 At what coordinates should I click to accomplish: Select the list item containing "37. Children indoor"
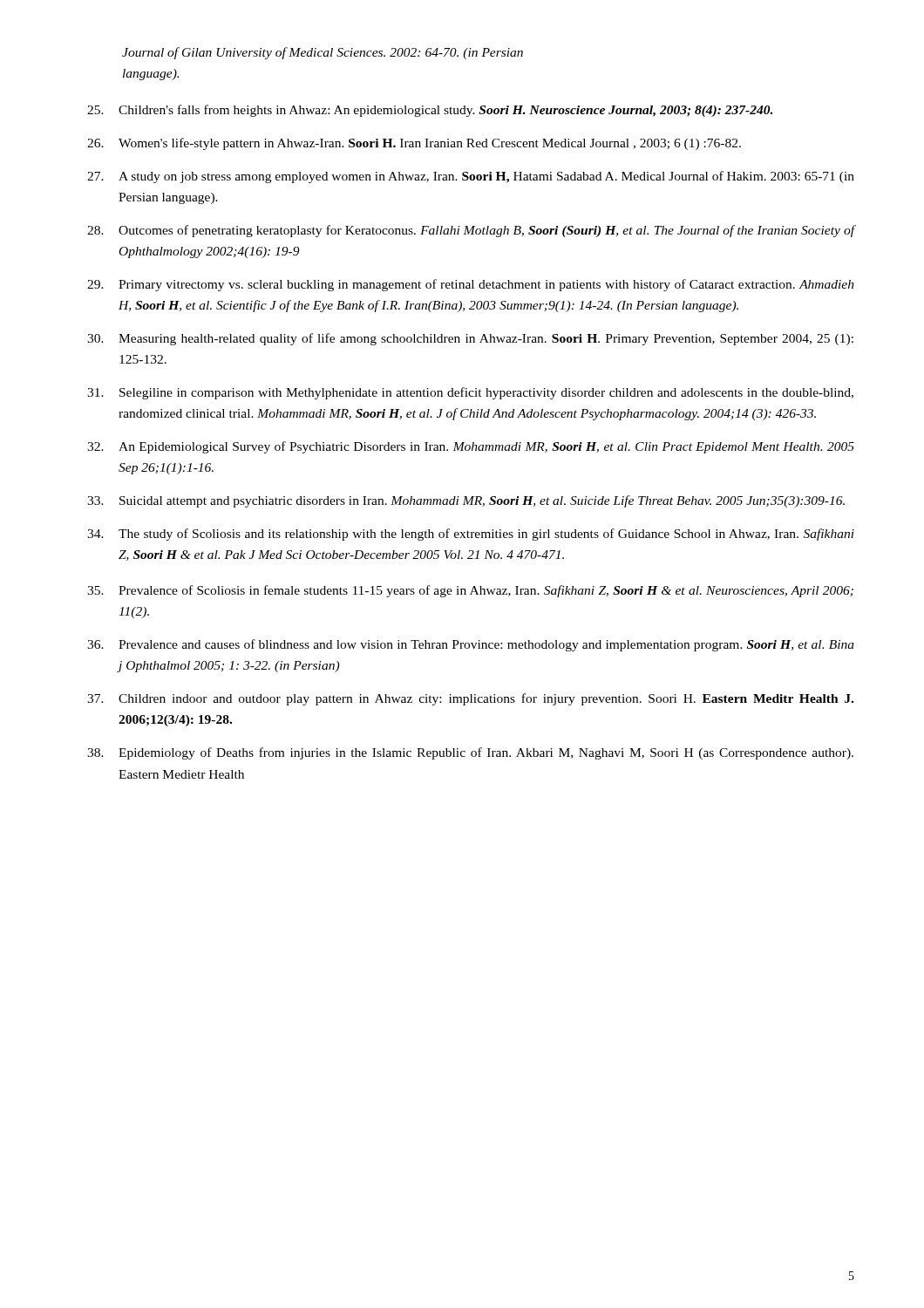coord(471,709)
